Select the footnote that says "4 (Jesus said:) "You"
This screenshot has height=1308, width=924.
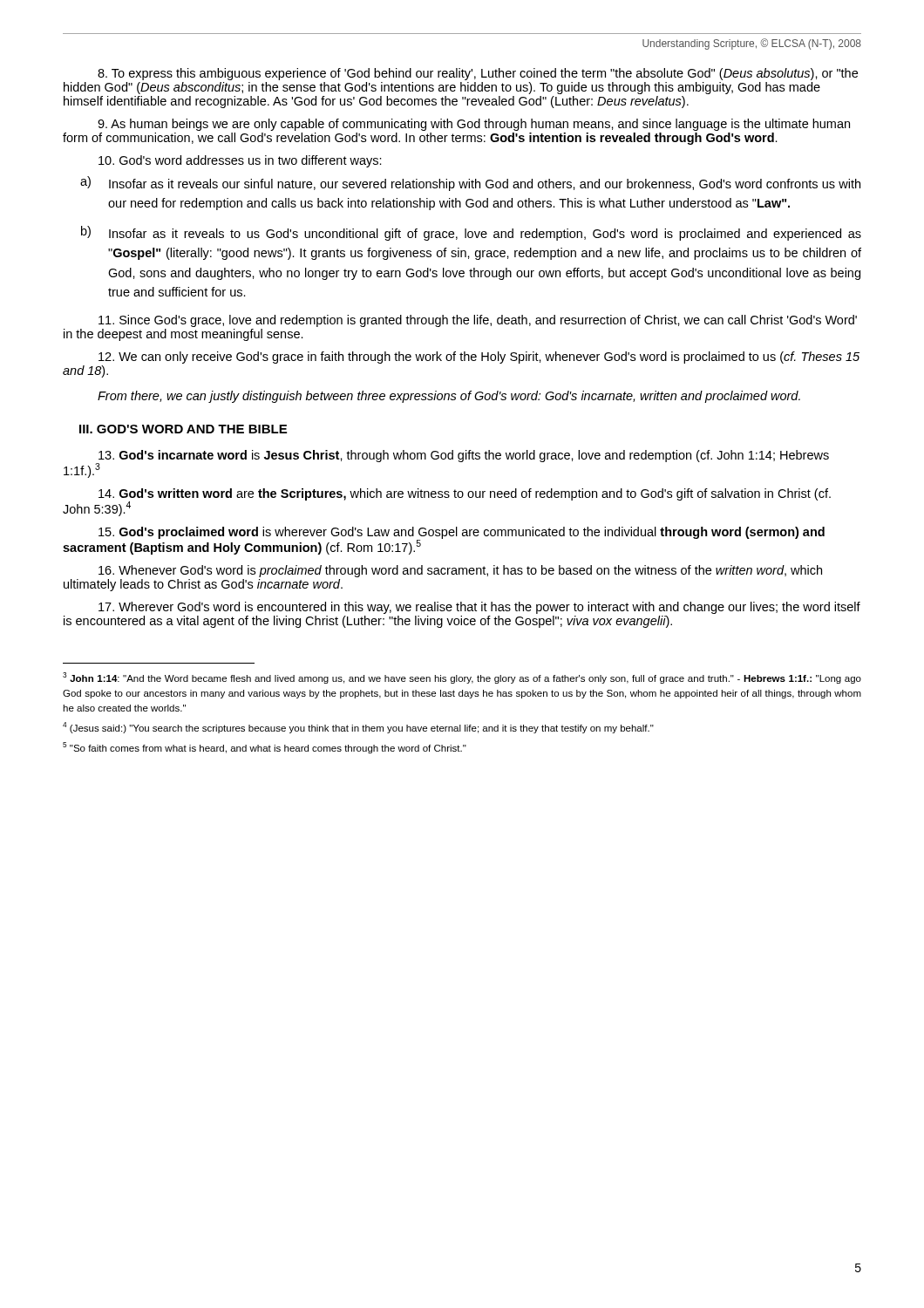[358, 728]
